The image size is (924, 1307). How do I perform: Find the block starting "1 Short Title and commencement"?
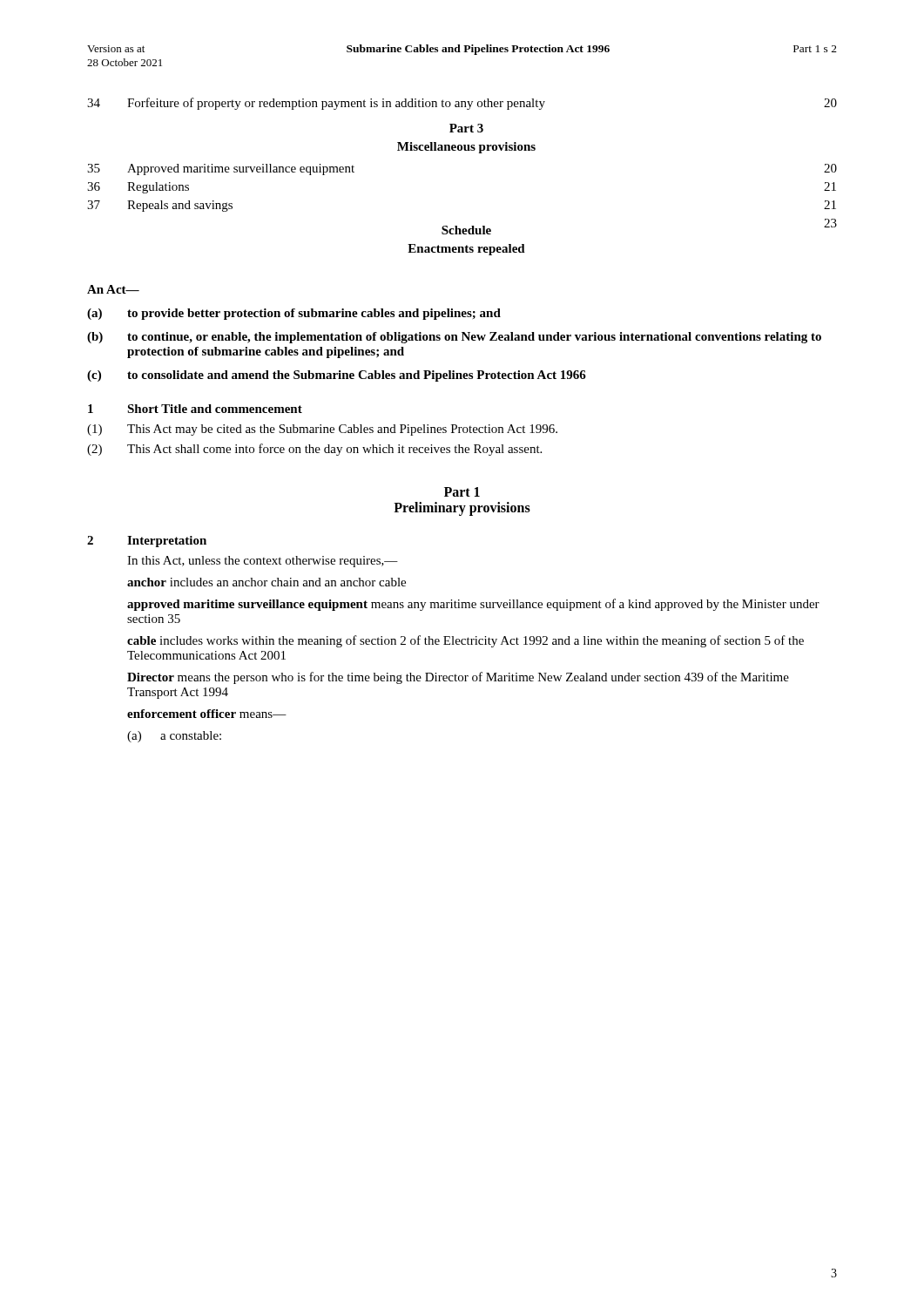tap(195, 409)
